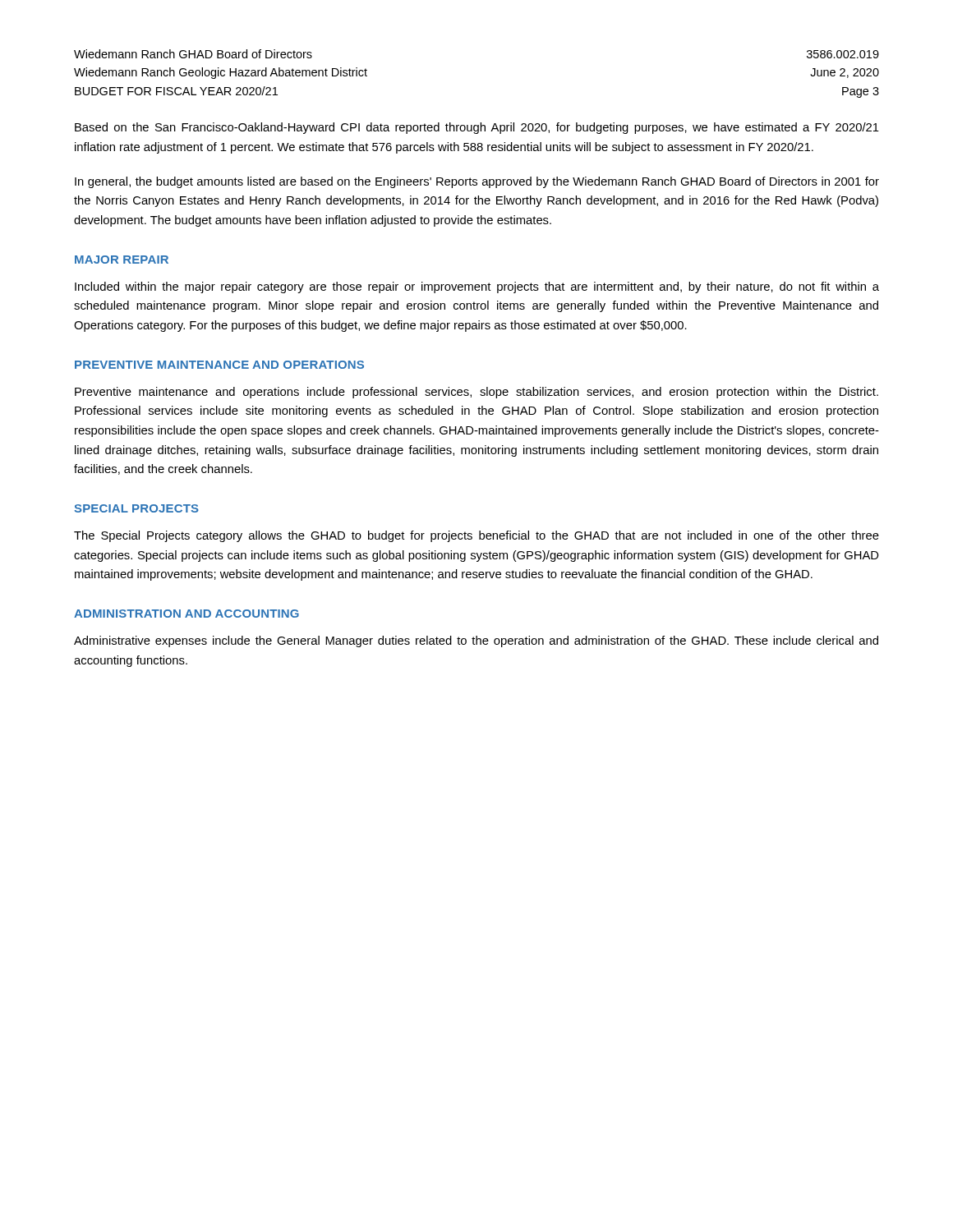Image resolution: width=953 pixels, height=1232 pixels.
Task: Click on the section header with the text "MAJOR REPAIR"
Action: coord(121,259)
